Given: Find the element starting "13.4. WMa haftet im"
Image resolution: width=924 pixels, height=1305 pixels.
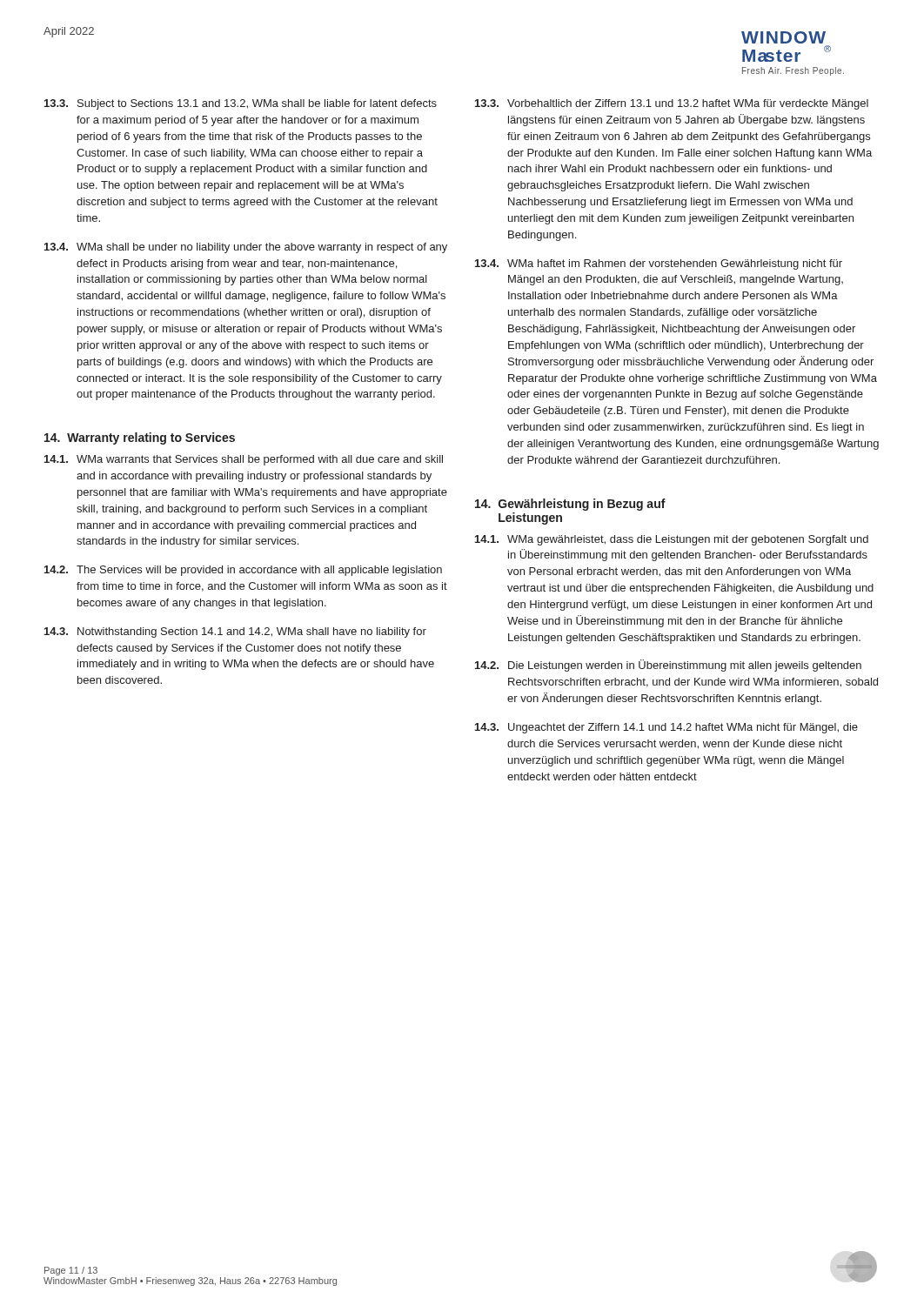Looking at the screenshot, I should pos(677,362).
